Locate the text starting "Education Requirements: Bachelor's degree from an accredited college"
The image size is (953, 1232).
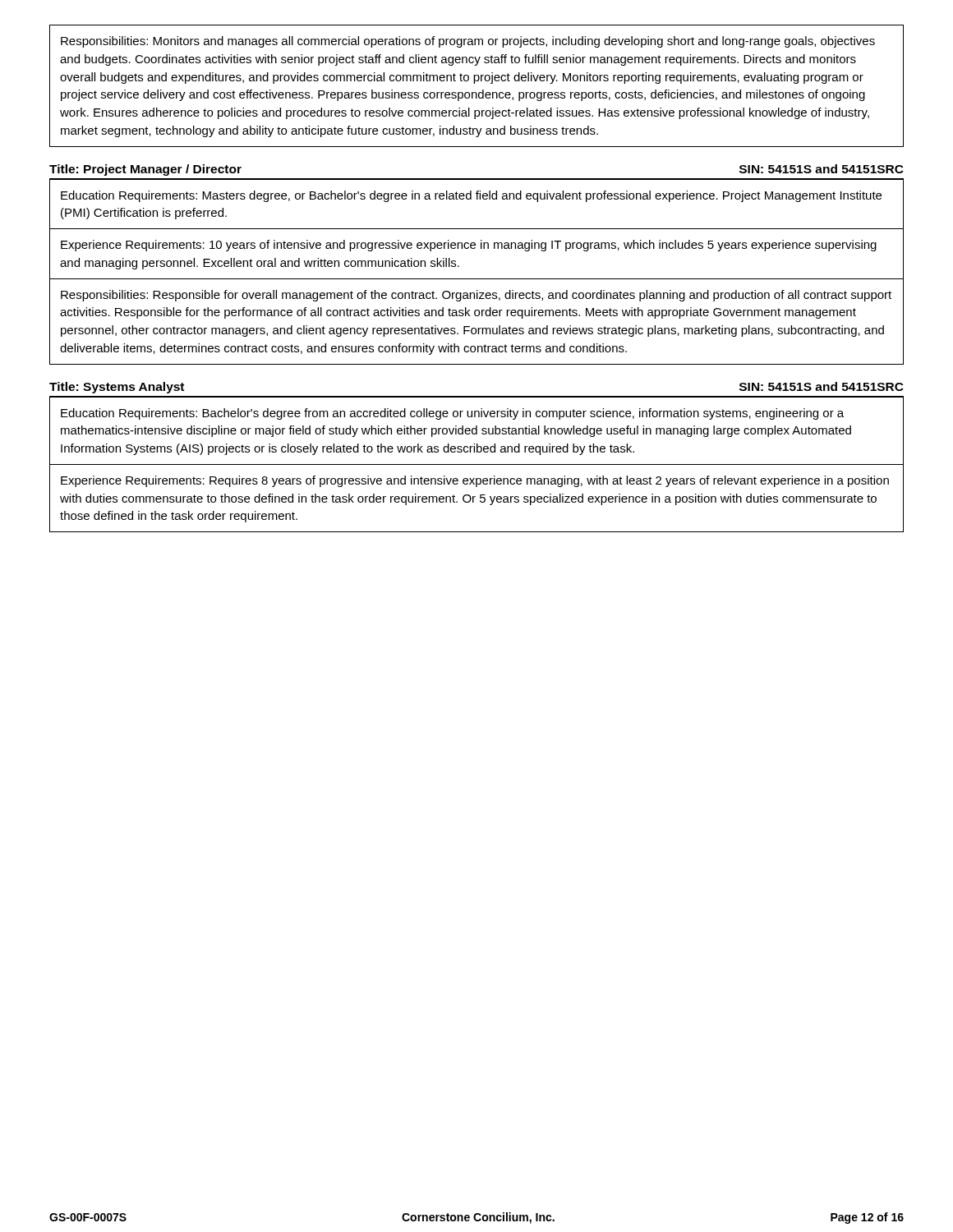(456, 430)
